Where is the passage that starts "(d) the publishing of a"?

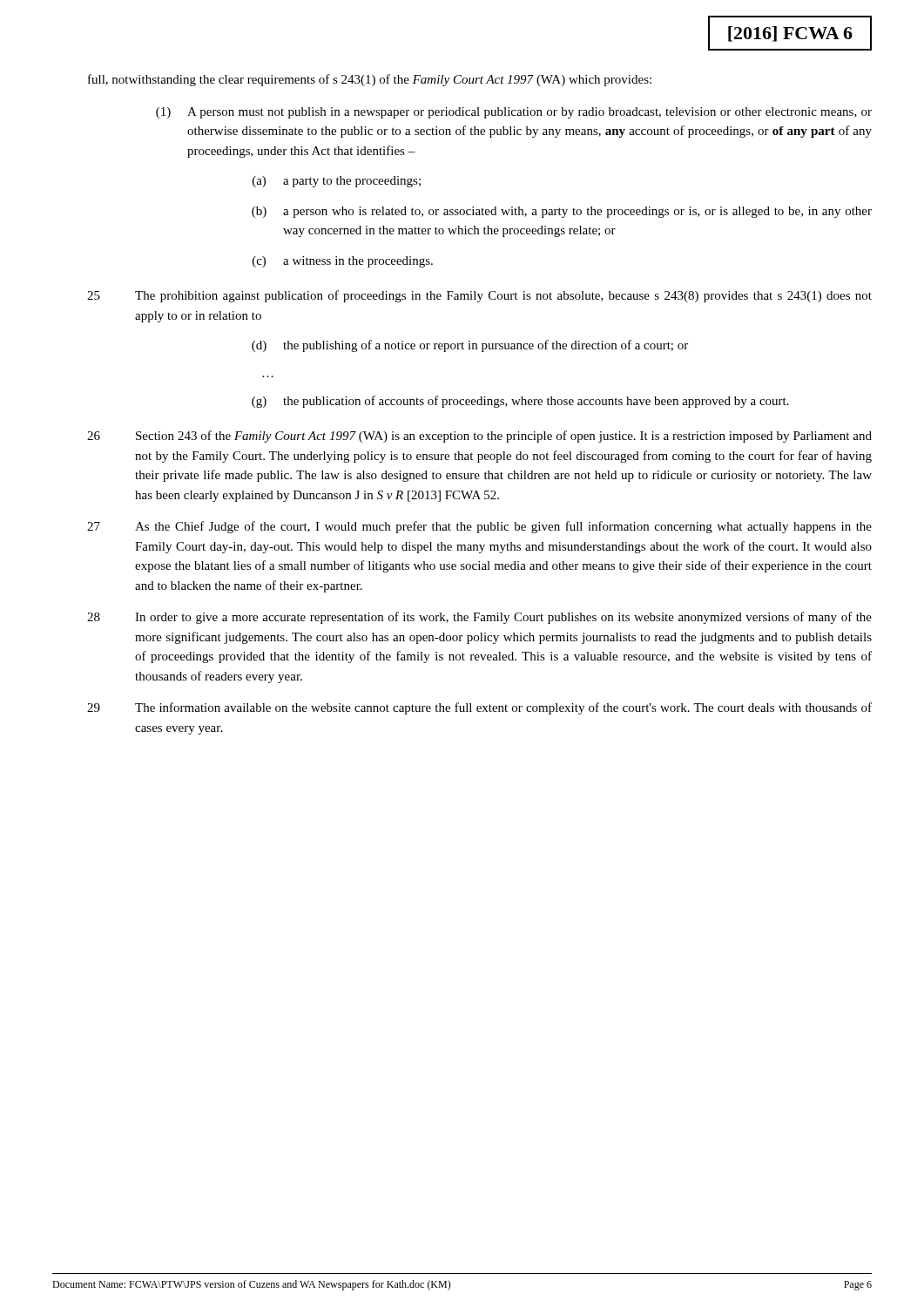pyautogui.click(x=553, y=345)
